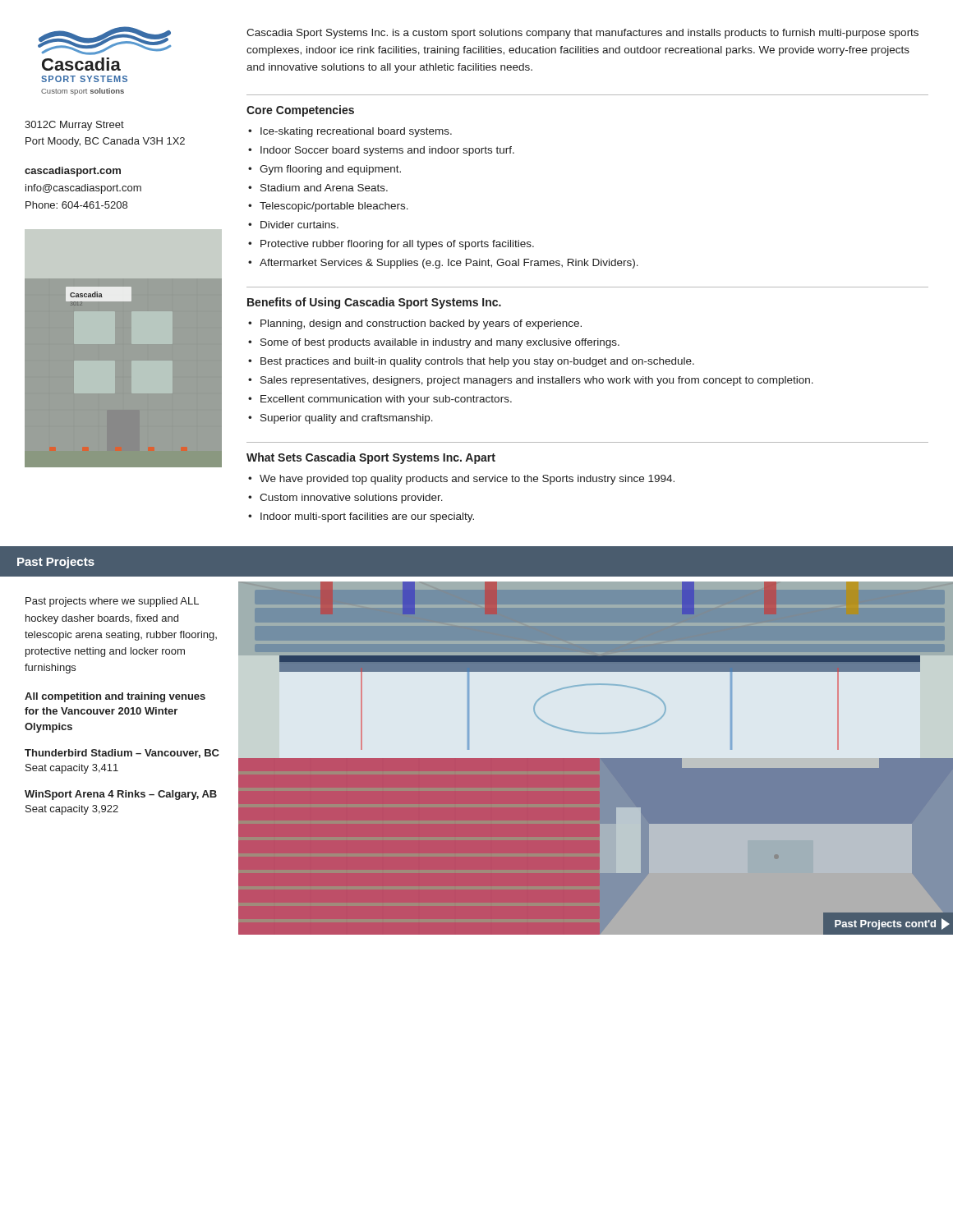
Task: Locate the block of text that opens with "Thunderbird Stadium – Vancouver, BC Seat"
Action: 123,760
